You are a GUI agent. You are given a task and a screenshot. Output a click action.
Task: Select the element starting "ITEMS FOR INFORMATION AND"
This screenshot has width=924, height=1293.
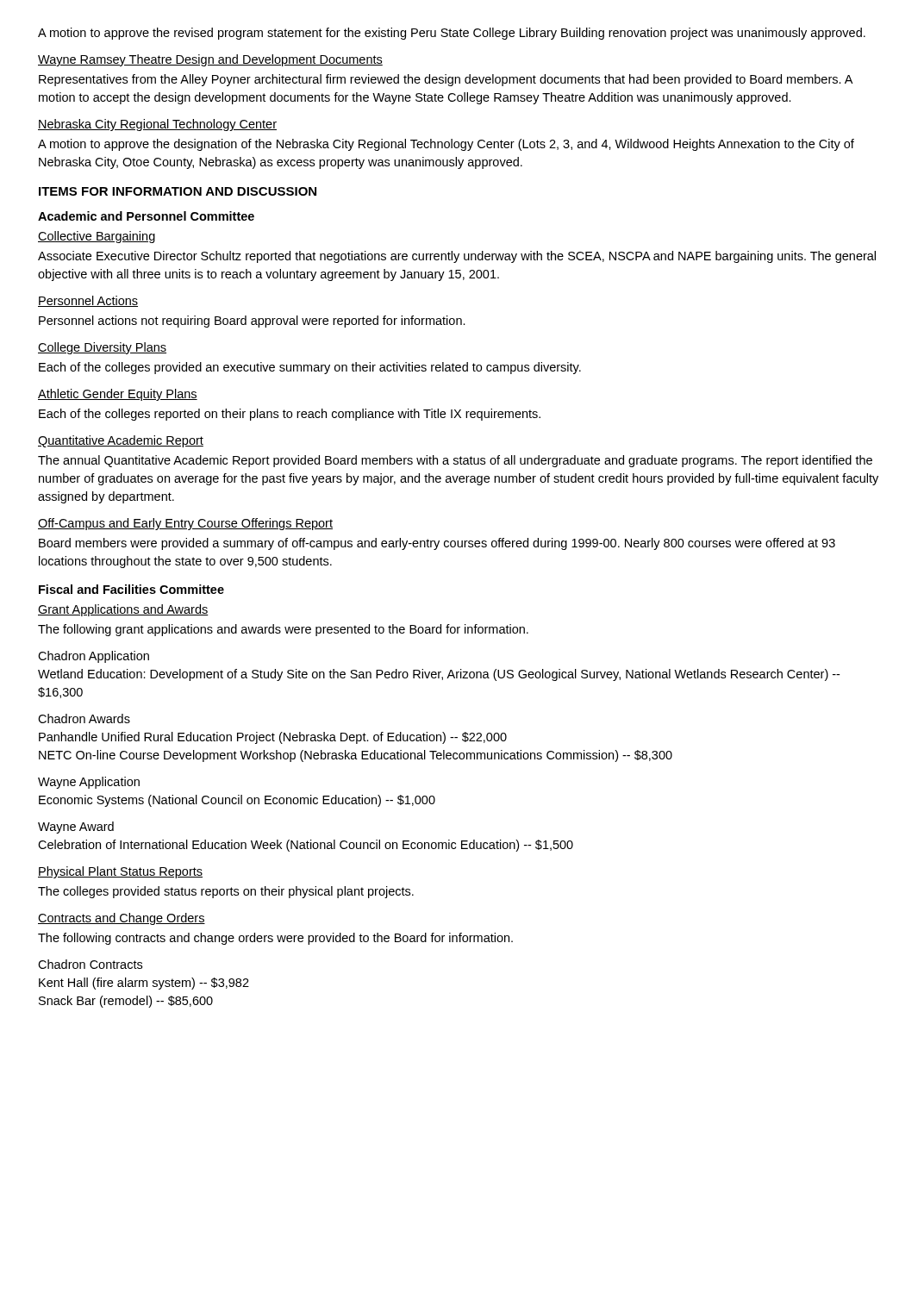pos(178,191)
